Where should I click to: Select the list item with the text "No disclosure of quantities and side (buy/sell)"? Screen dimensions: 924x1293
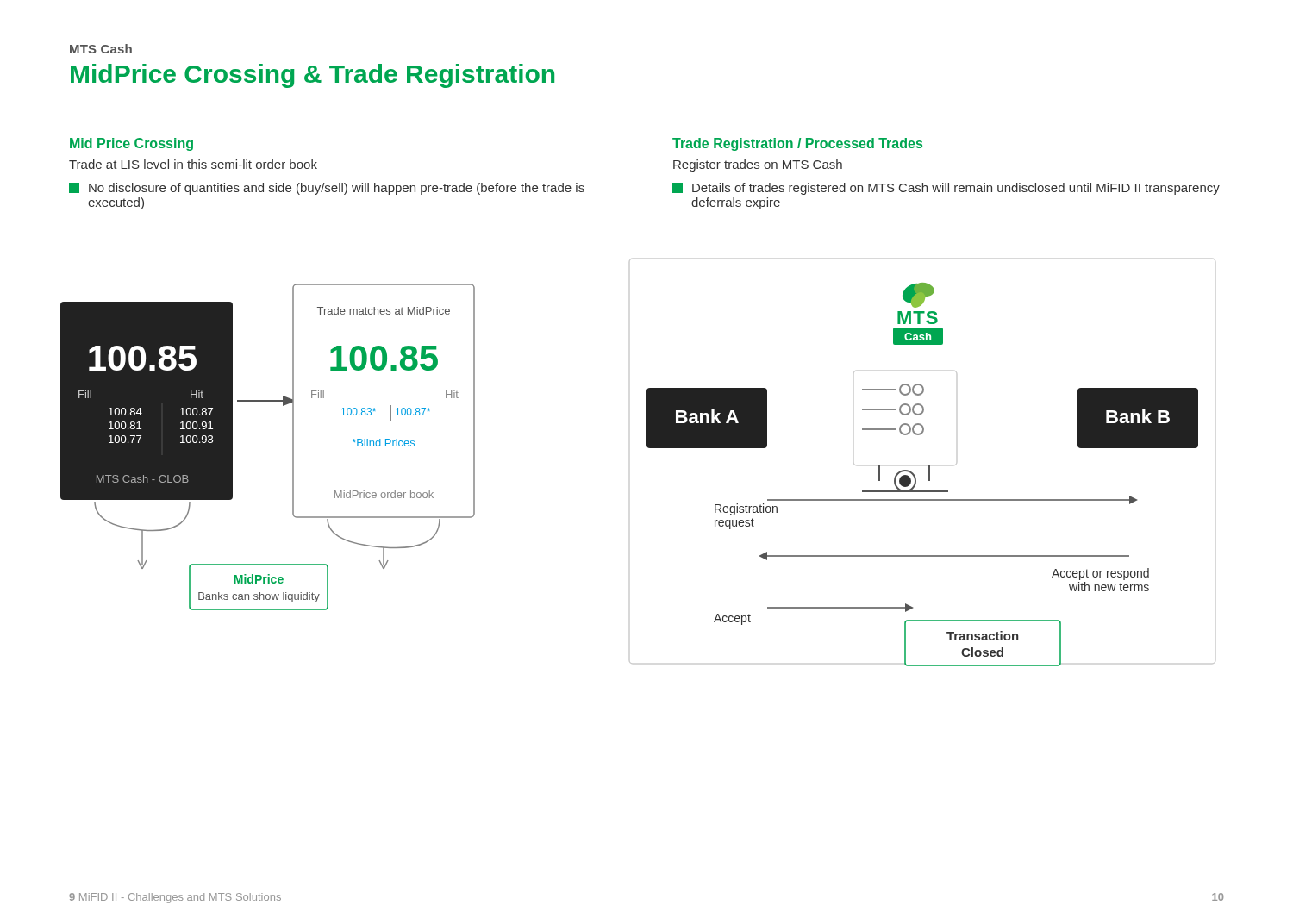pyautogui.click(x=328, y=195)
